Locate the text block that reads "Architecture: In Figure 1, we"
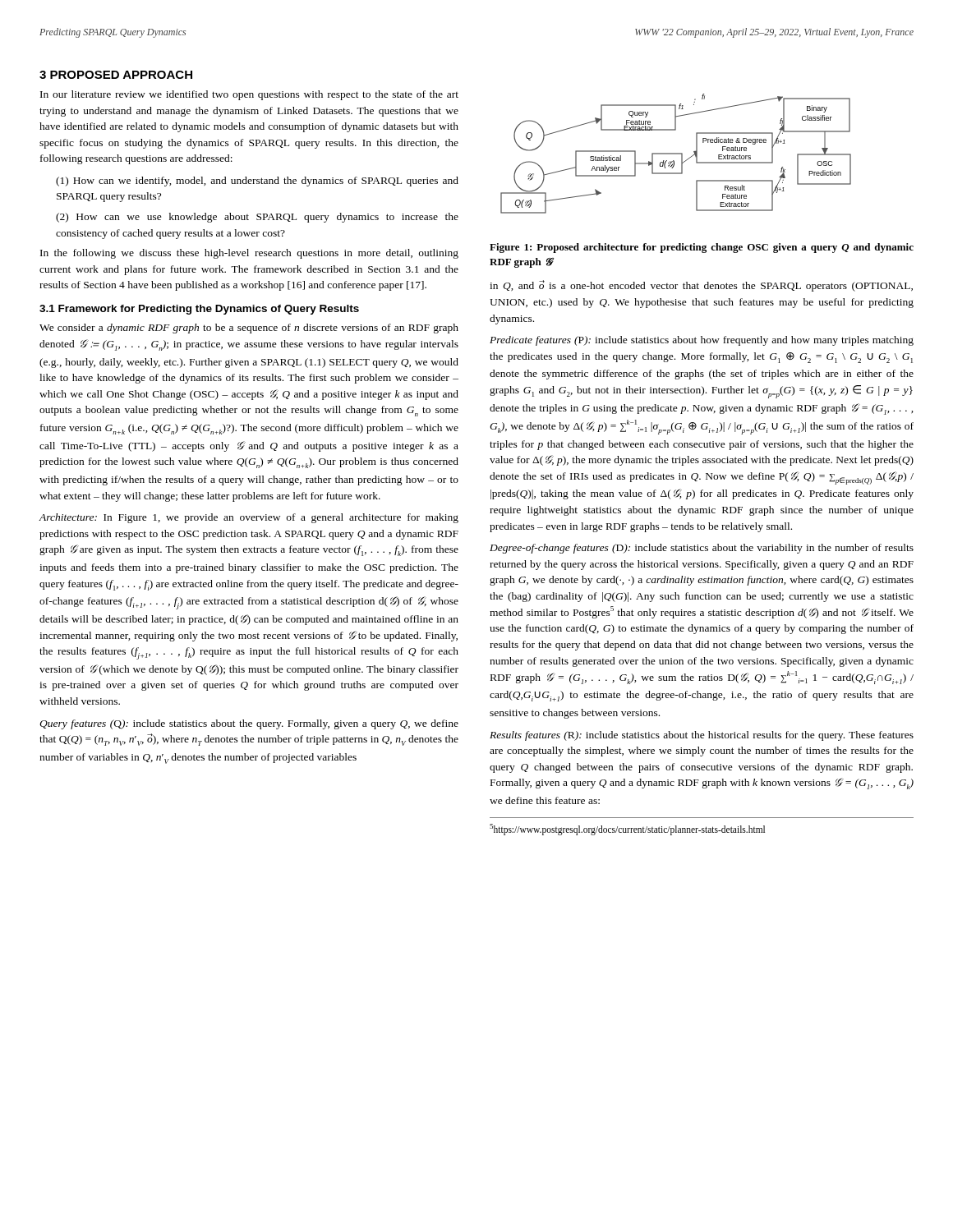Screen dimensions: 1232x953 click(x=249, y=609)
